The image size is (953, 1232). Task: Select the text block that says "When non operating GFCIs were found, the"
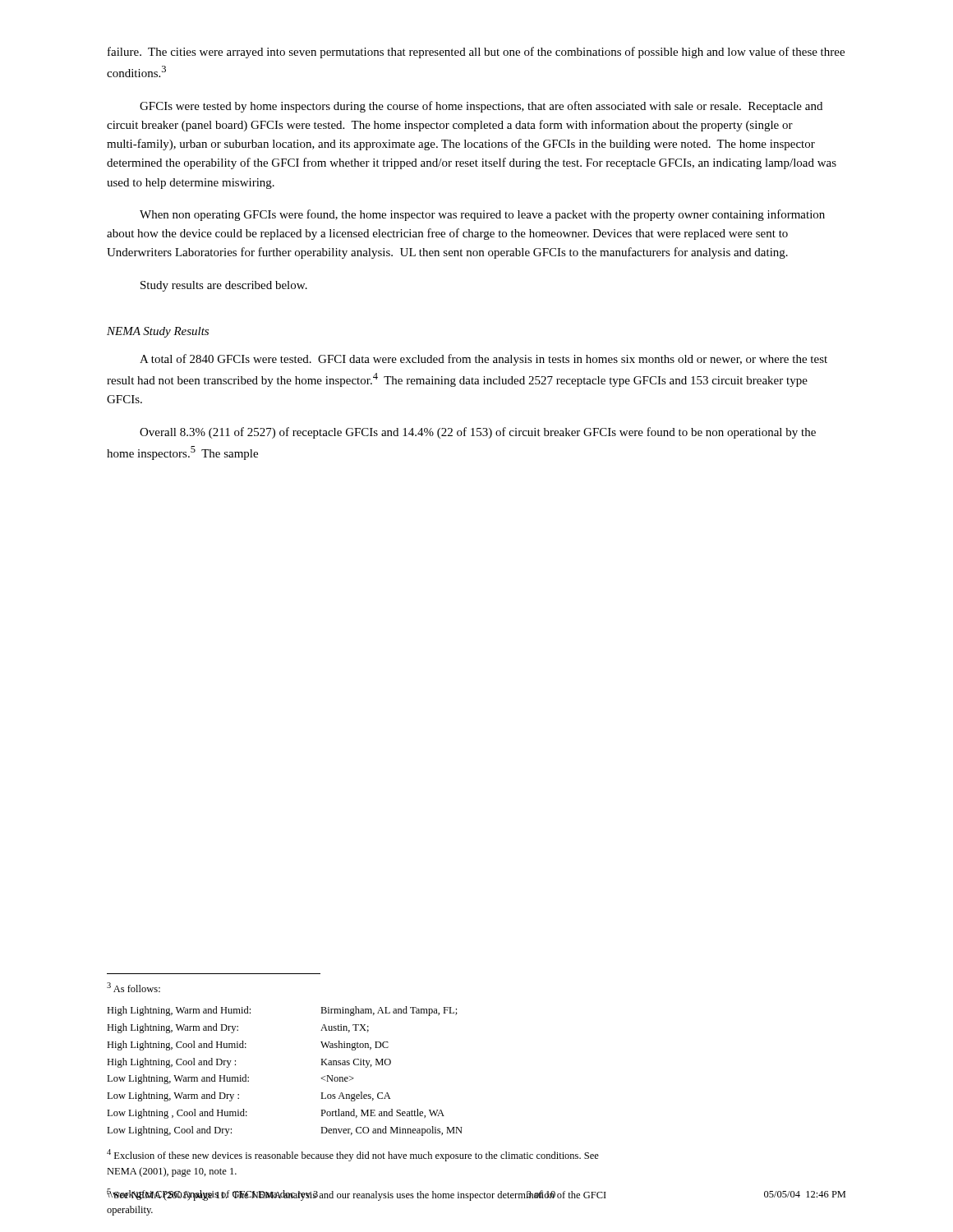[466, 233]
